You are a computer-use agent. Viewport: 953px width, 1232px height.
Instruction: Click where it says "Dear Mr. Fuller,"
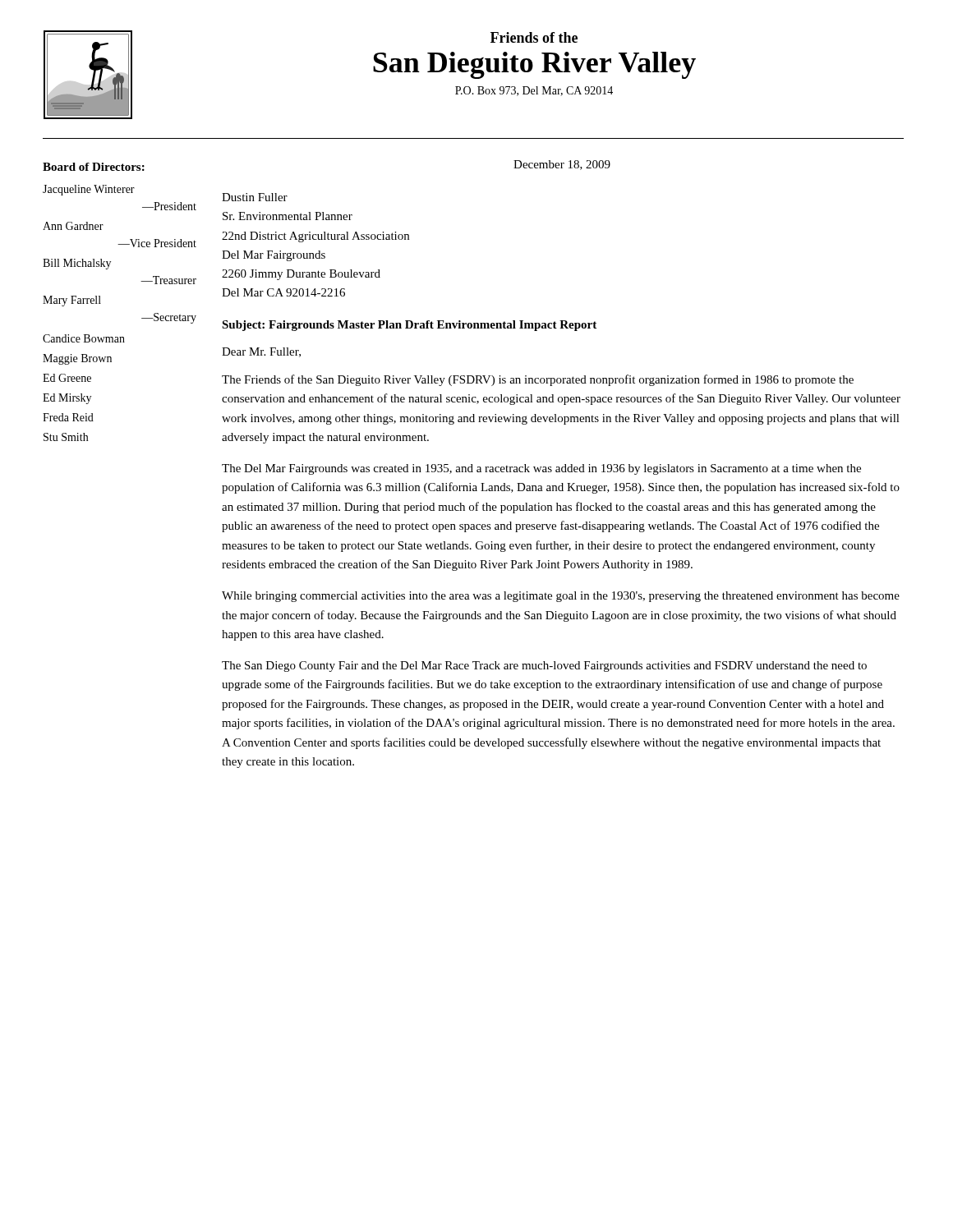click(262, 351)
